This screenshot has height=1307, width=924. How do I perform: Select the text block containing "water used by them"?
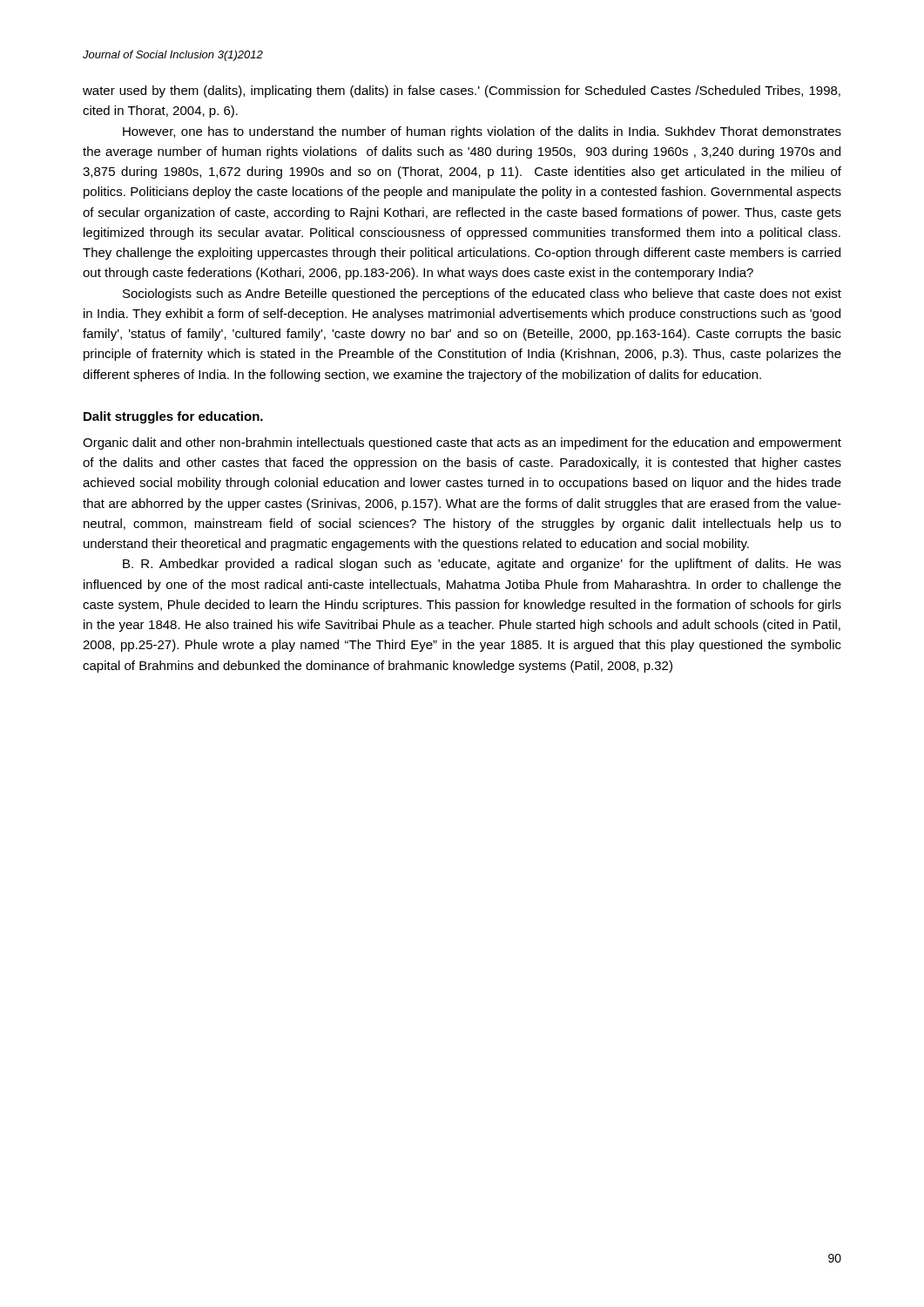(462, 232)
